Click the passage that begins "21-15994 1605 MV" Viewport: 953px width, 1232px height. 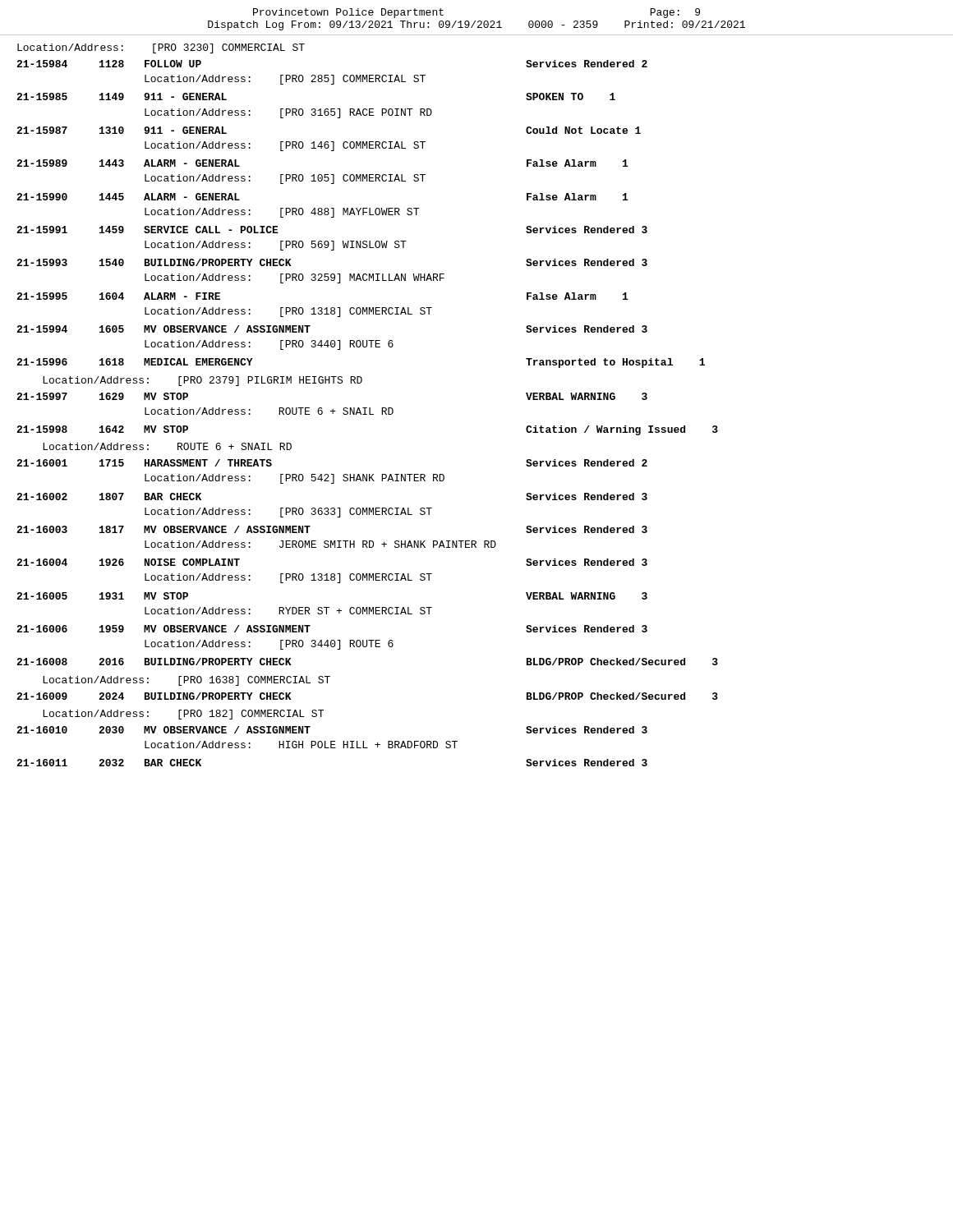tap(332, 338)
